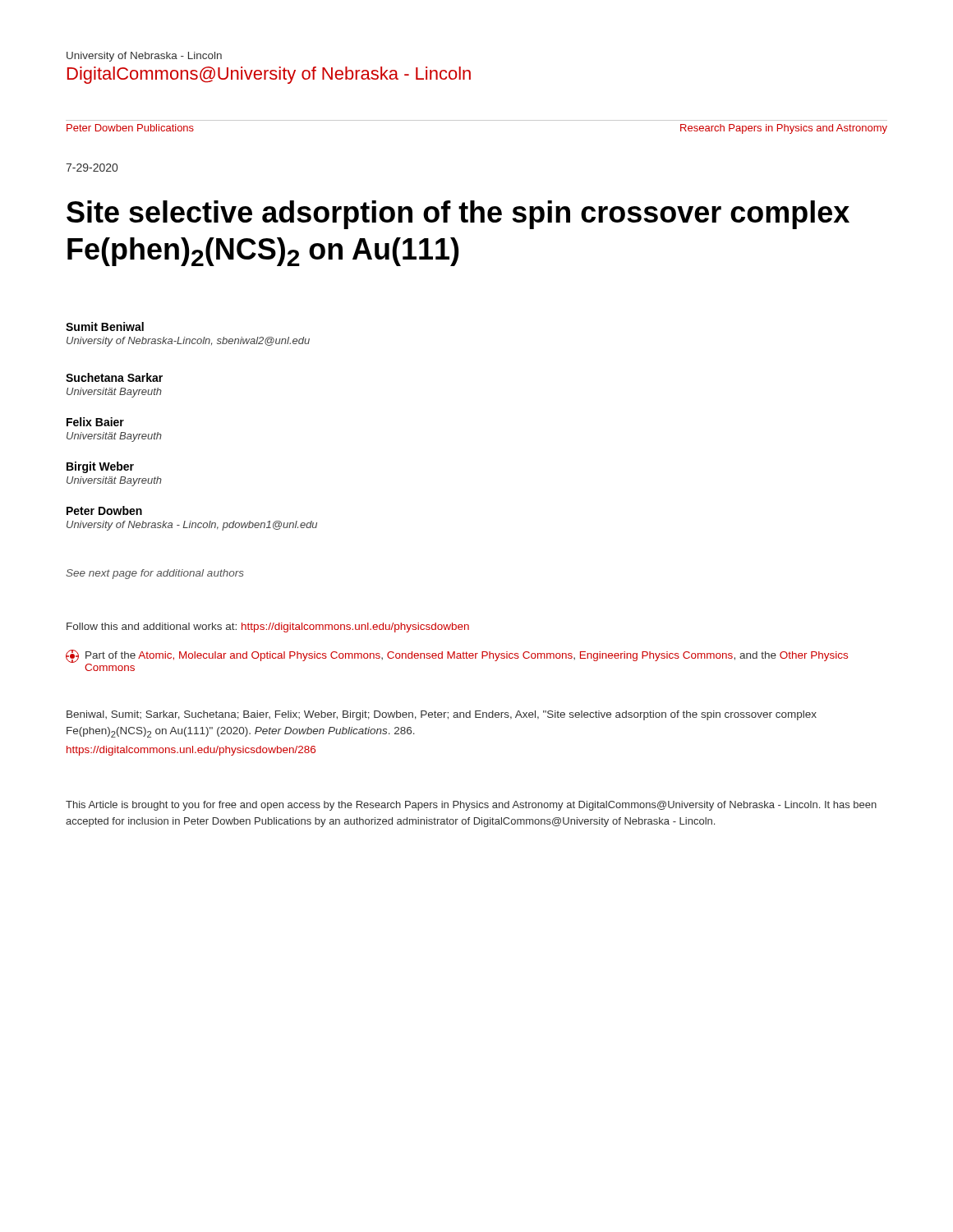
Task: Point to the block beginning "This Article is brought"
Action: click(x=471, y=813)
